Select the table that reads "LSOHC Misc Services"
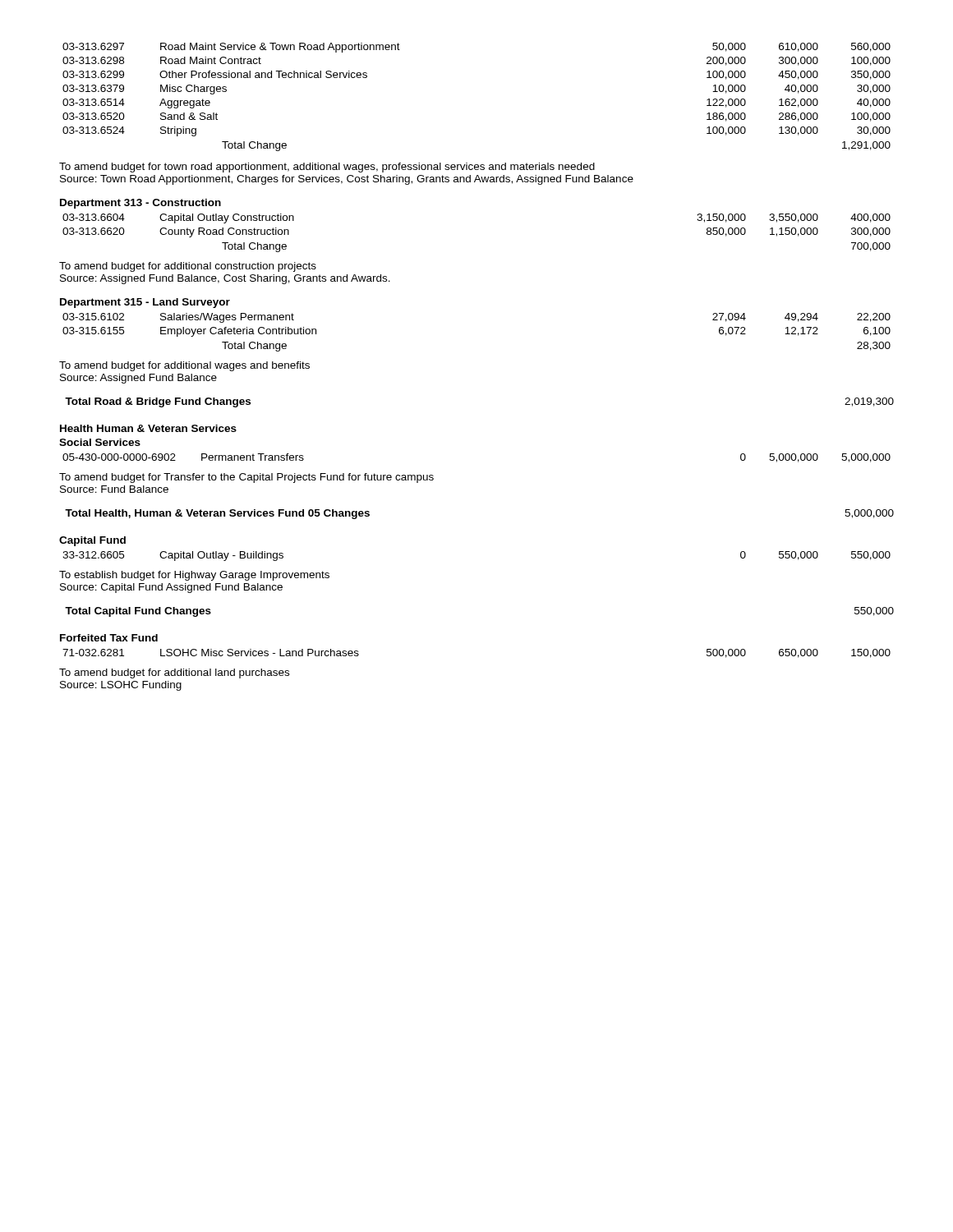The image size is (953, 1232). point(476,653)
